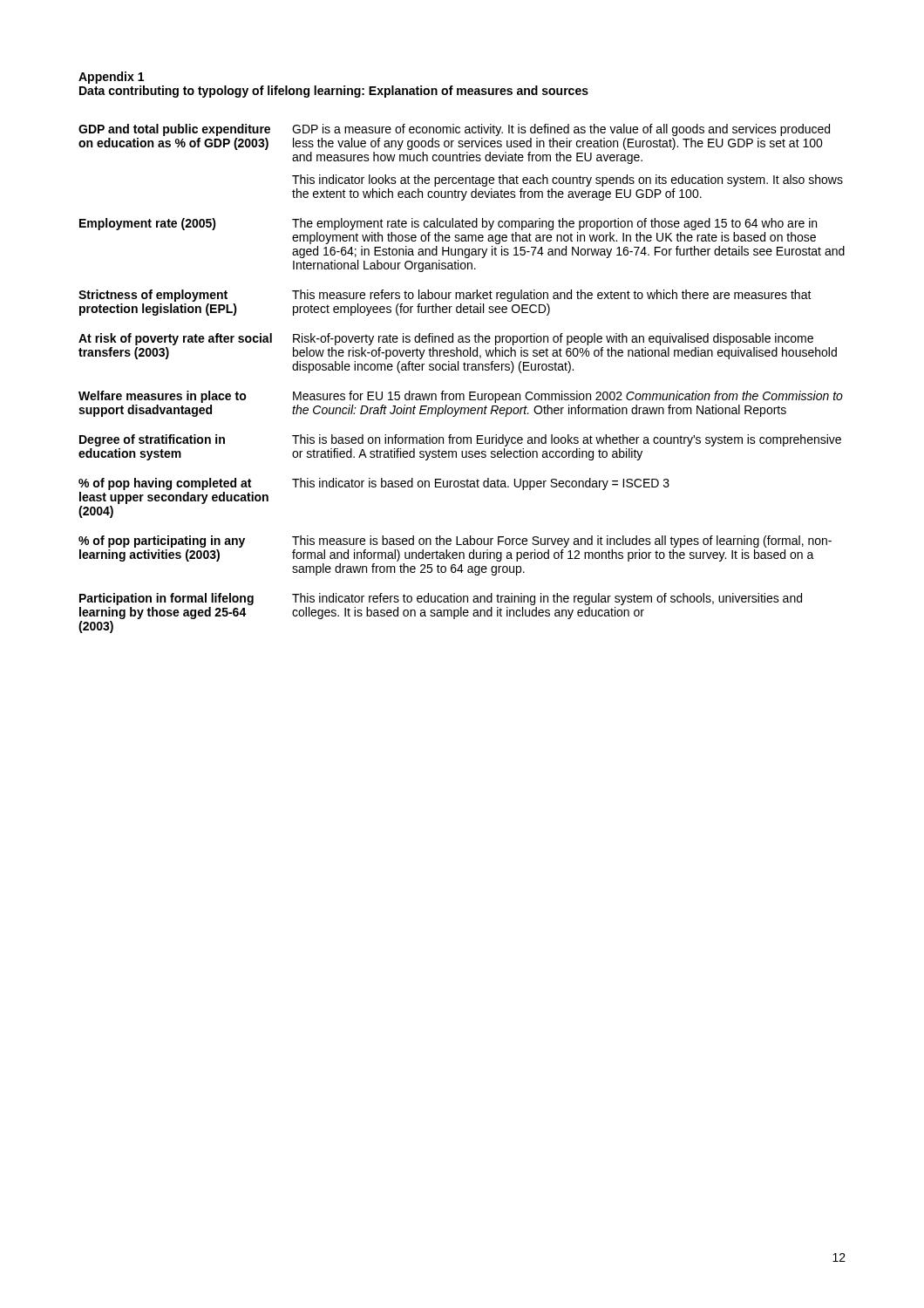
Task: Locate the block of text that opens with "Employment rate (2005) The"
Action: pyautogui.click(x=462, y=244)
